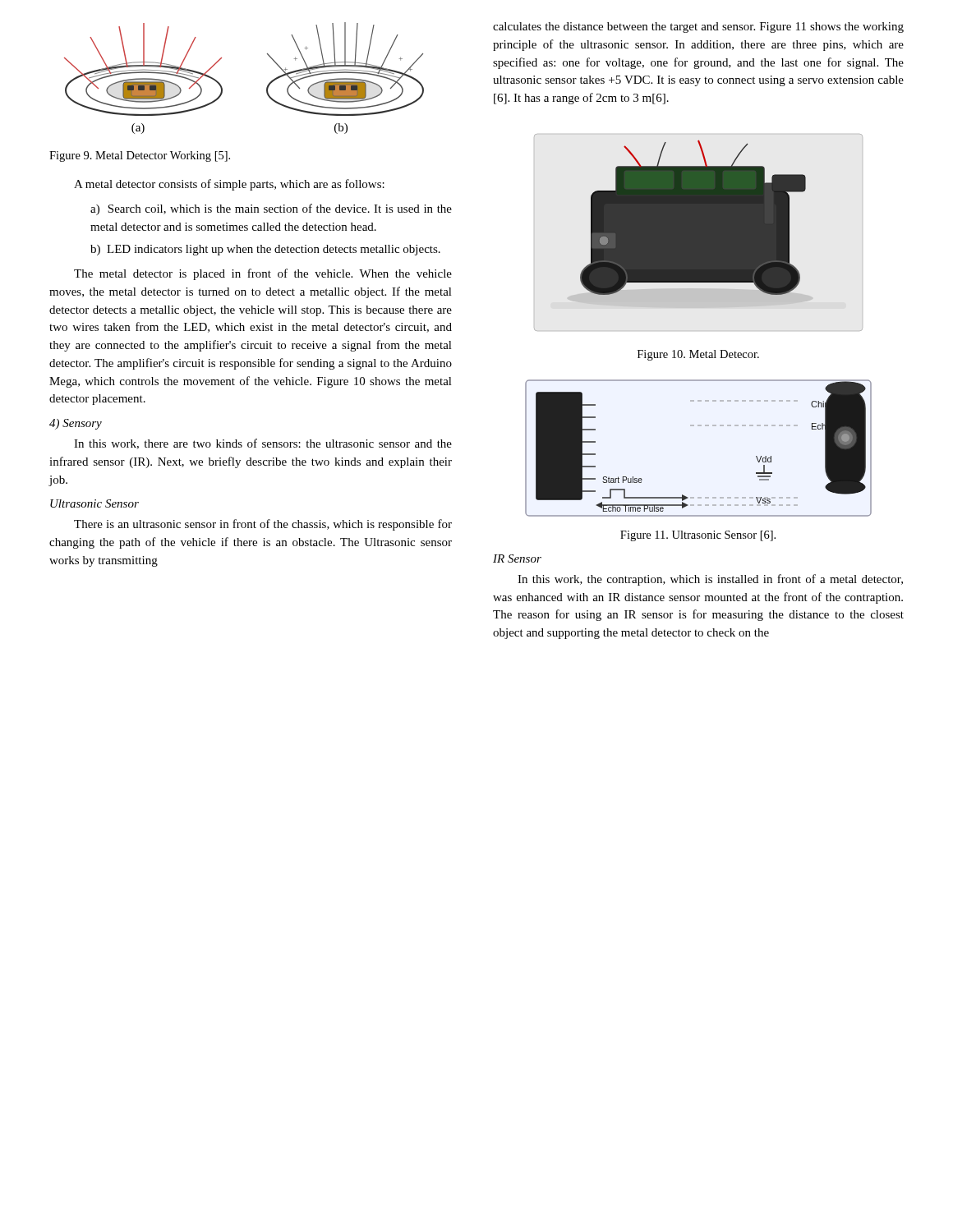Select the list item with the text "a) Search coil, which is the main"
This screenshot has width=953, height=1232.
271,217
